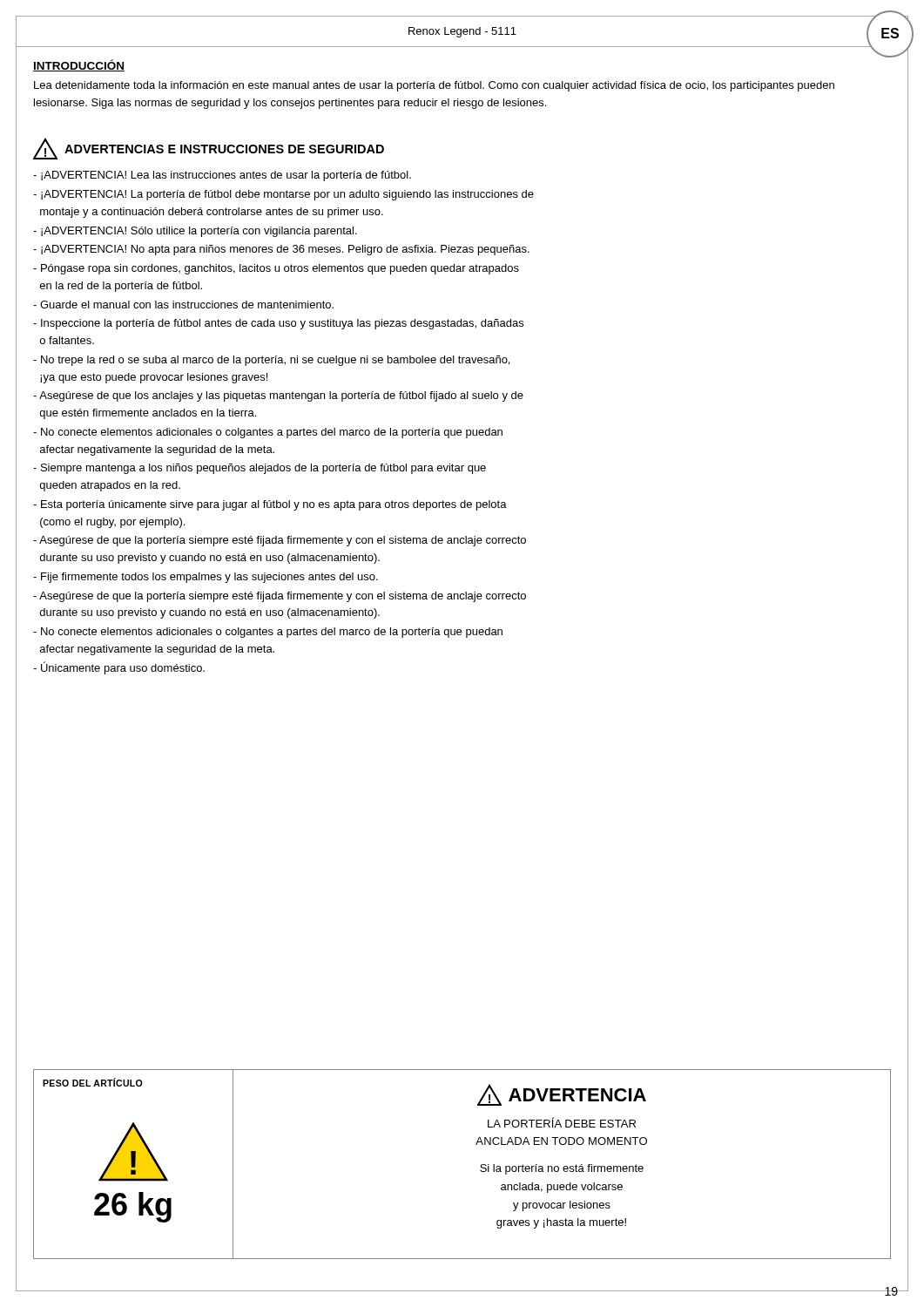Image resolution: width=924 pixels, height=1307 pixels.
Task: Point to the block beginning "Siempre mantenga a los niños pequeños alejados de"
Action: tap(260, 476)
